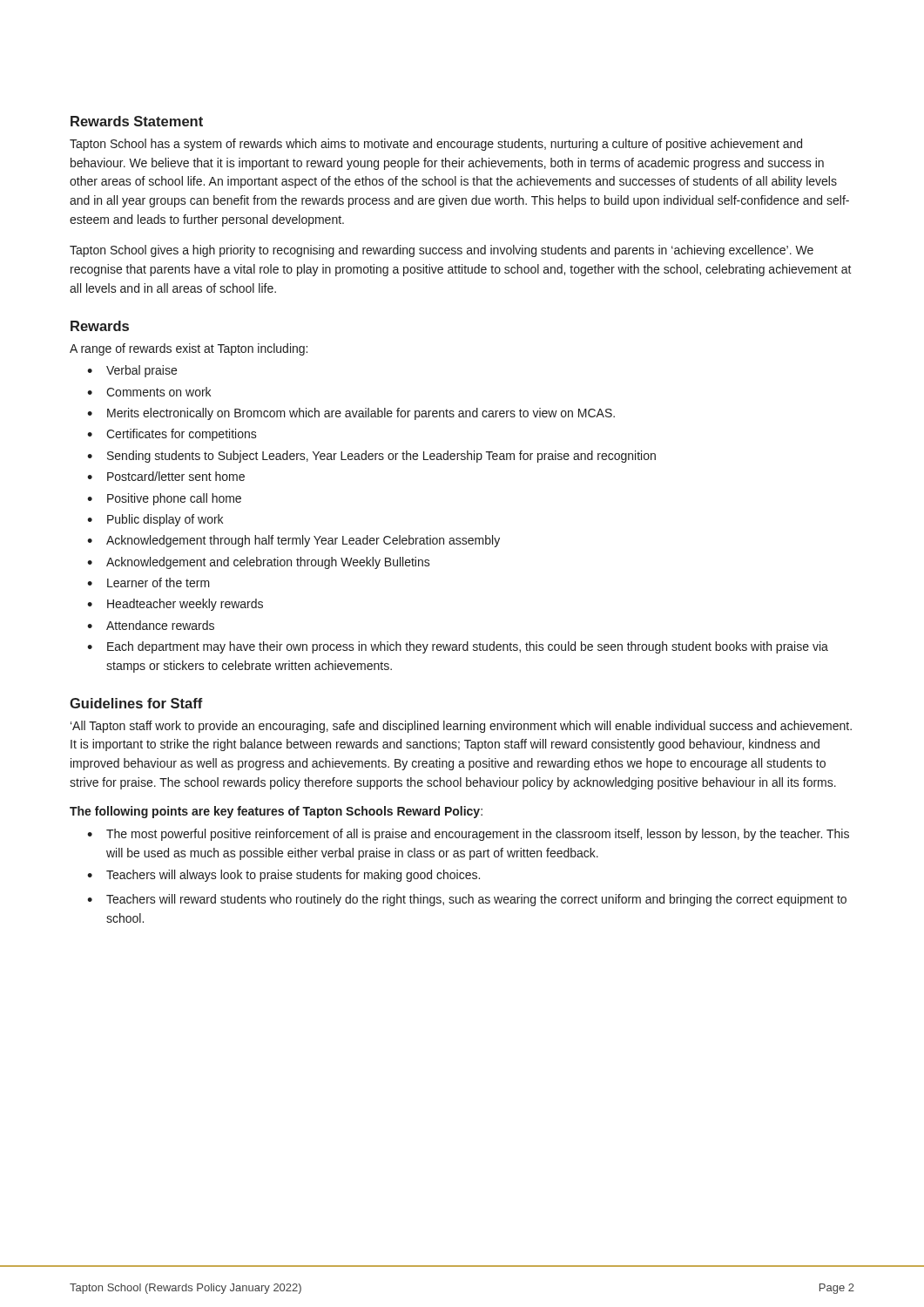Locate the list item with the text "•Each department may"
The height and width of the screenshot is (1307, 924).
tap(471, 657)
